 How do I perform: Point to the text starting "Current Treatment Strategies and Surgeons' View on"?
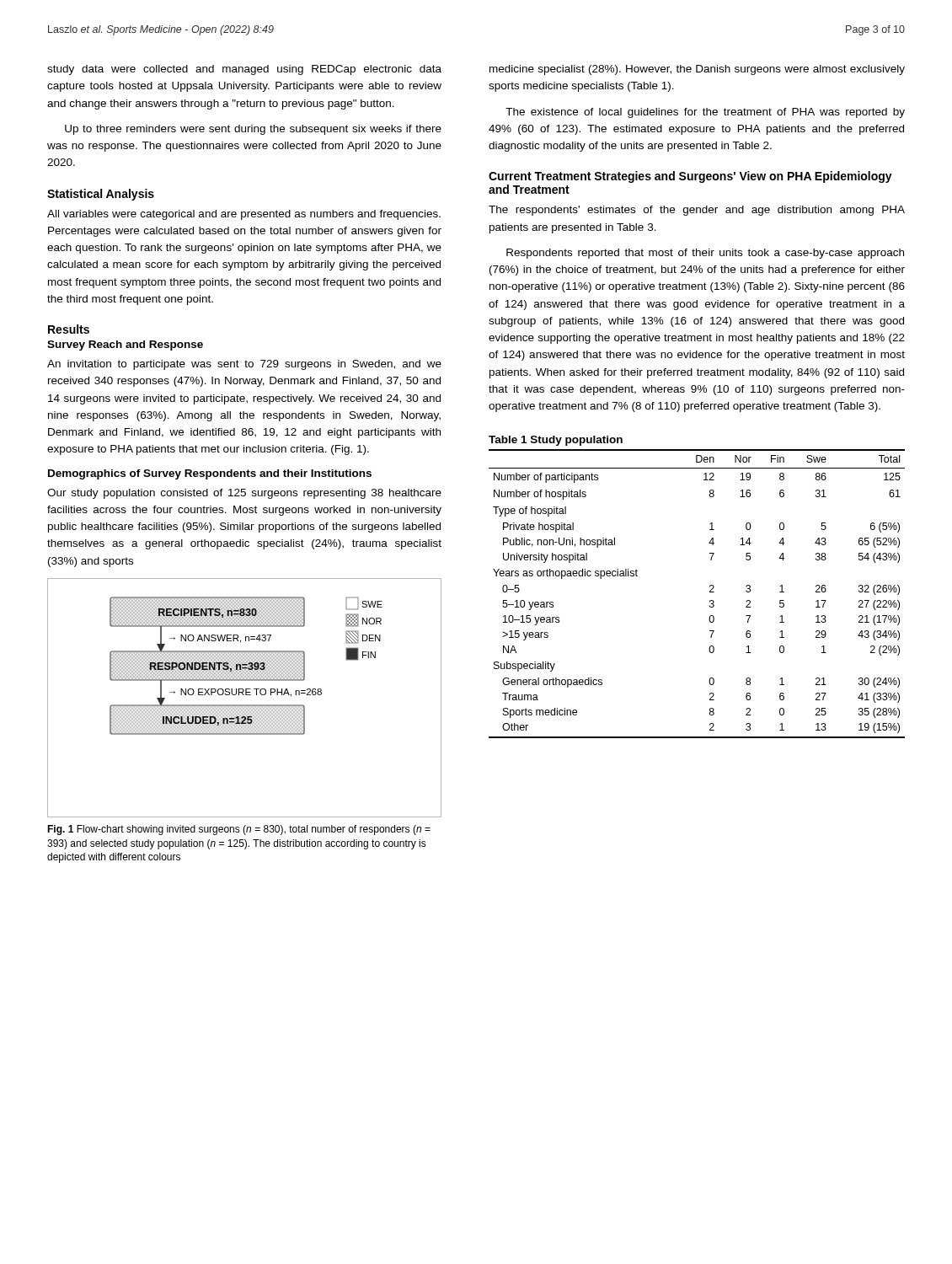690,183
